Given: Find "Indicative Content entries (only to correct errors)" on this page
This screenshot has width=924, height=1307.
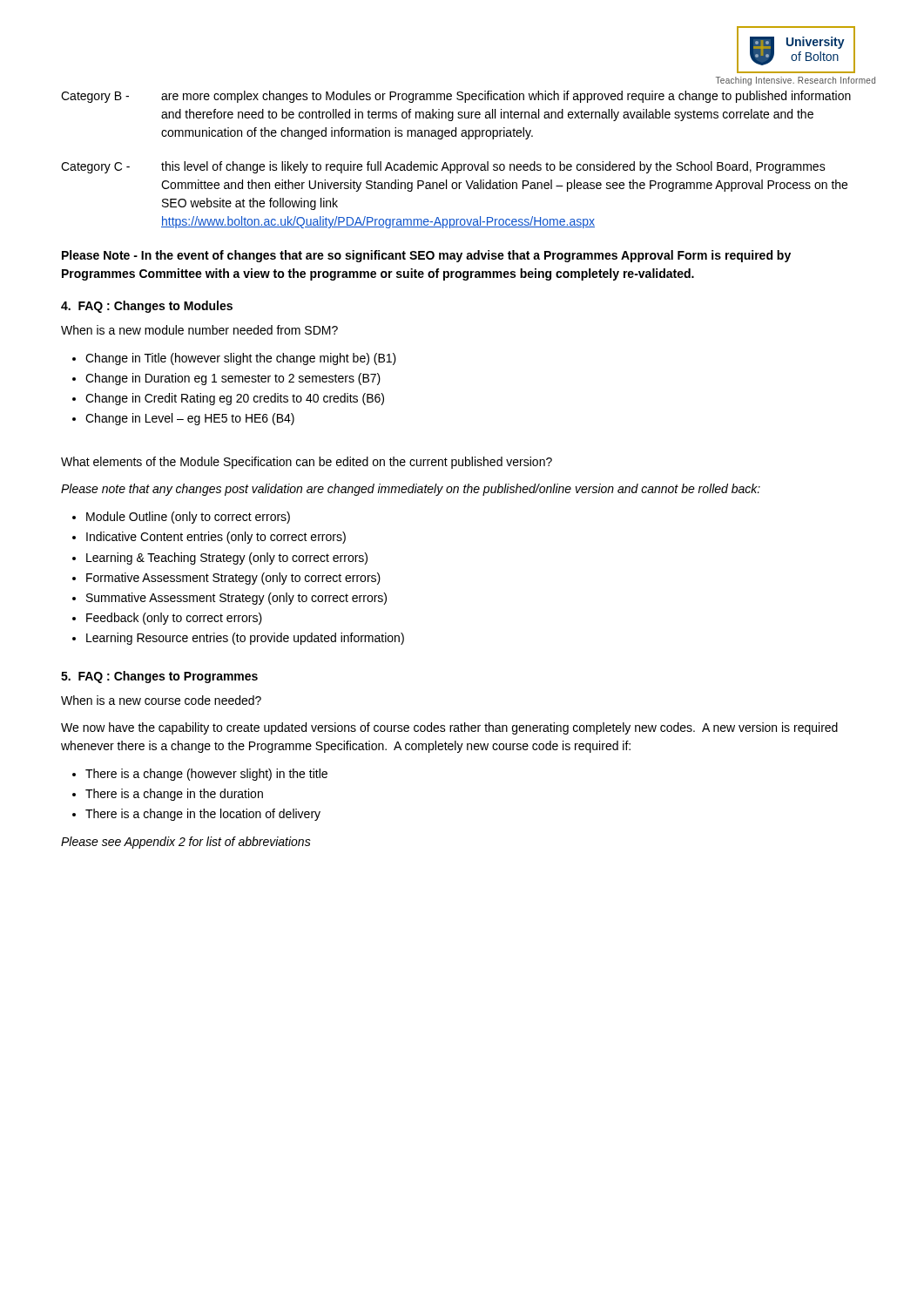Looking at the screenshot, I should (216, 537).
